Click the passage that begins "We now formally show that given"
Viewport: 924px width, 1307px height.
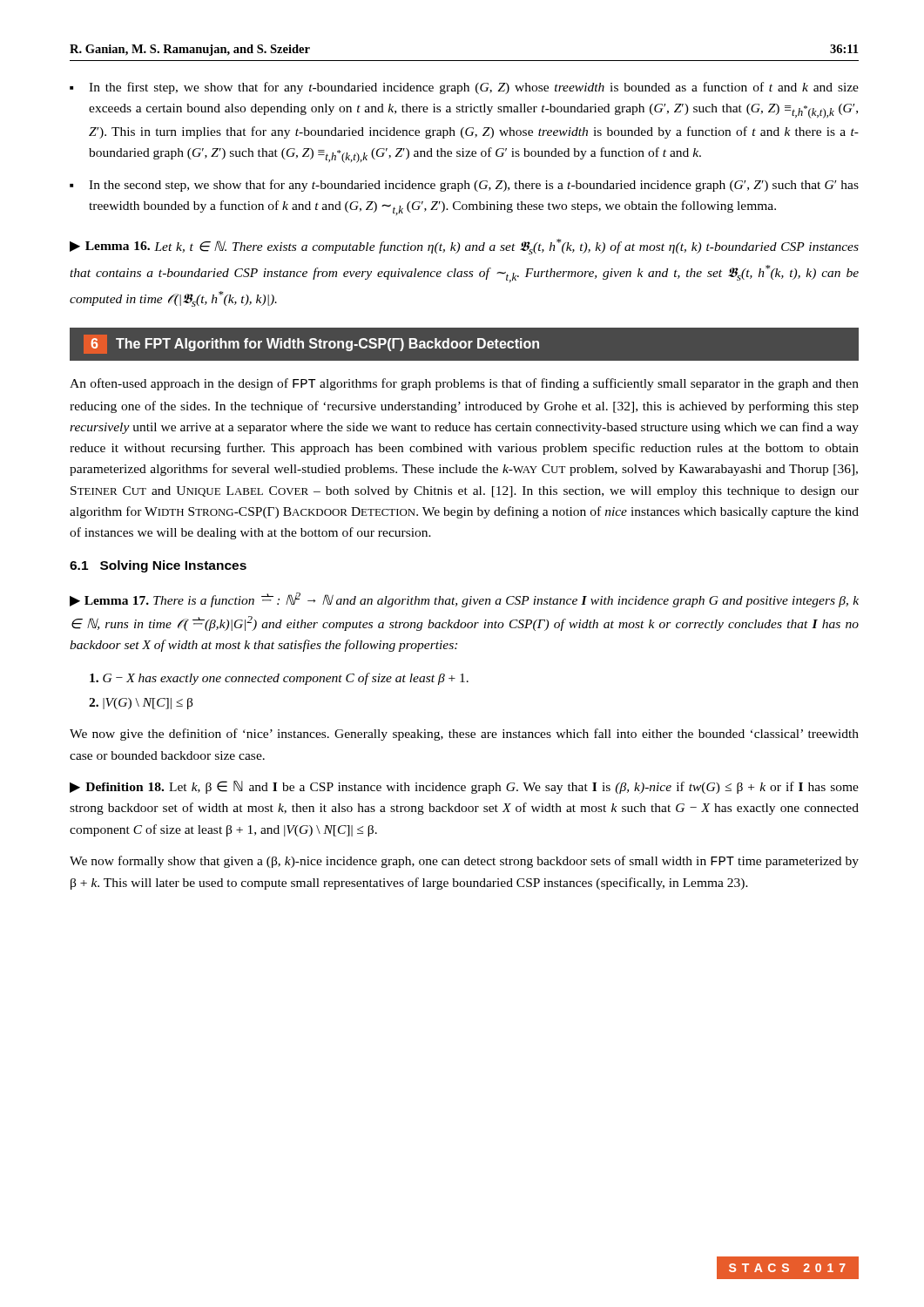point(464,871)
